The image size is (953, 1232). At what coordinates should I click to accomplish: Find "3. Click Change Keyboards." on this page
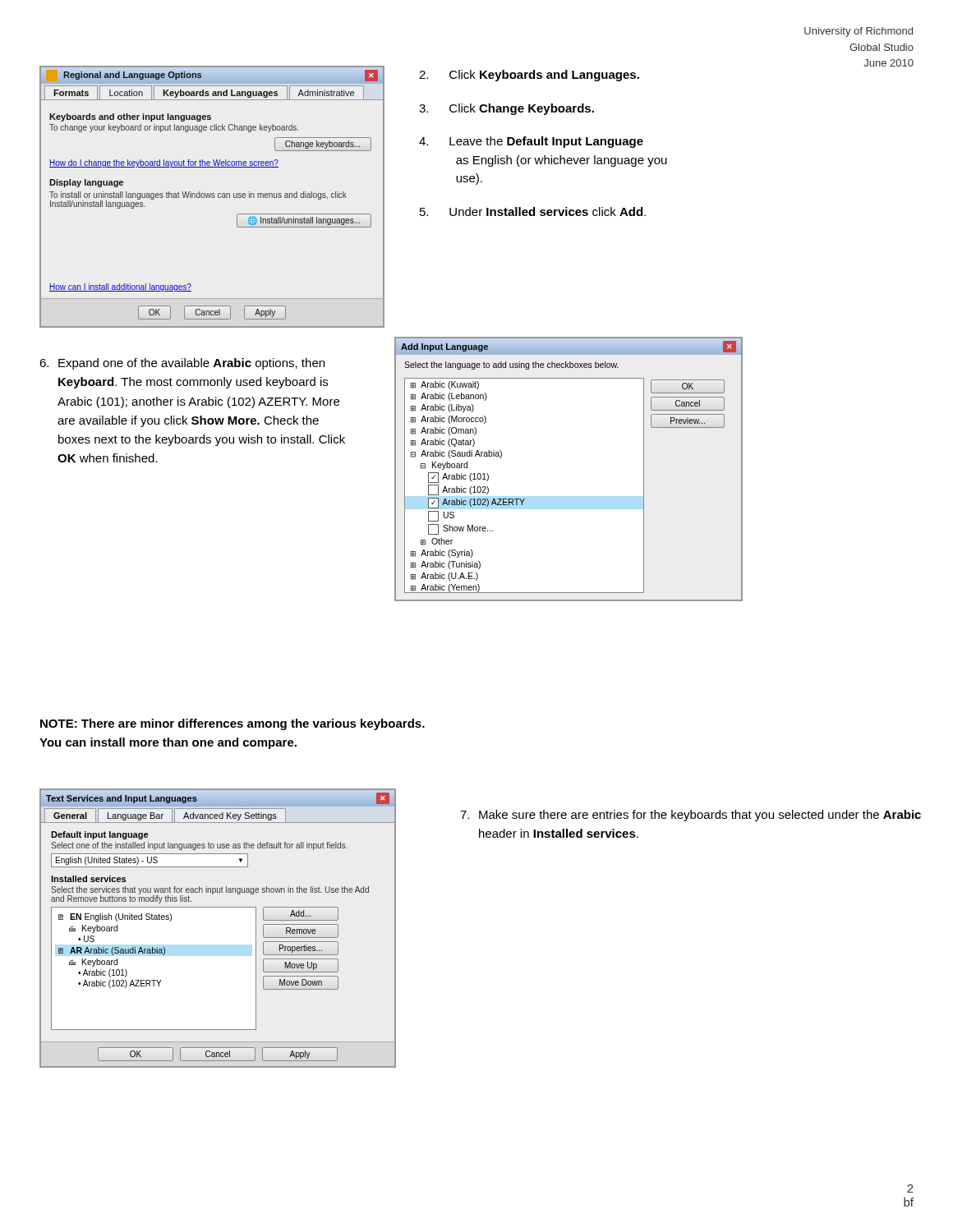point(507,108)
